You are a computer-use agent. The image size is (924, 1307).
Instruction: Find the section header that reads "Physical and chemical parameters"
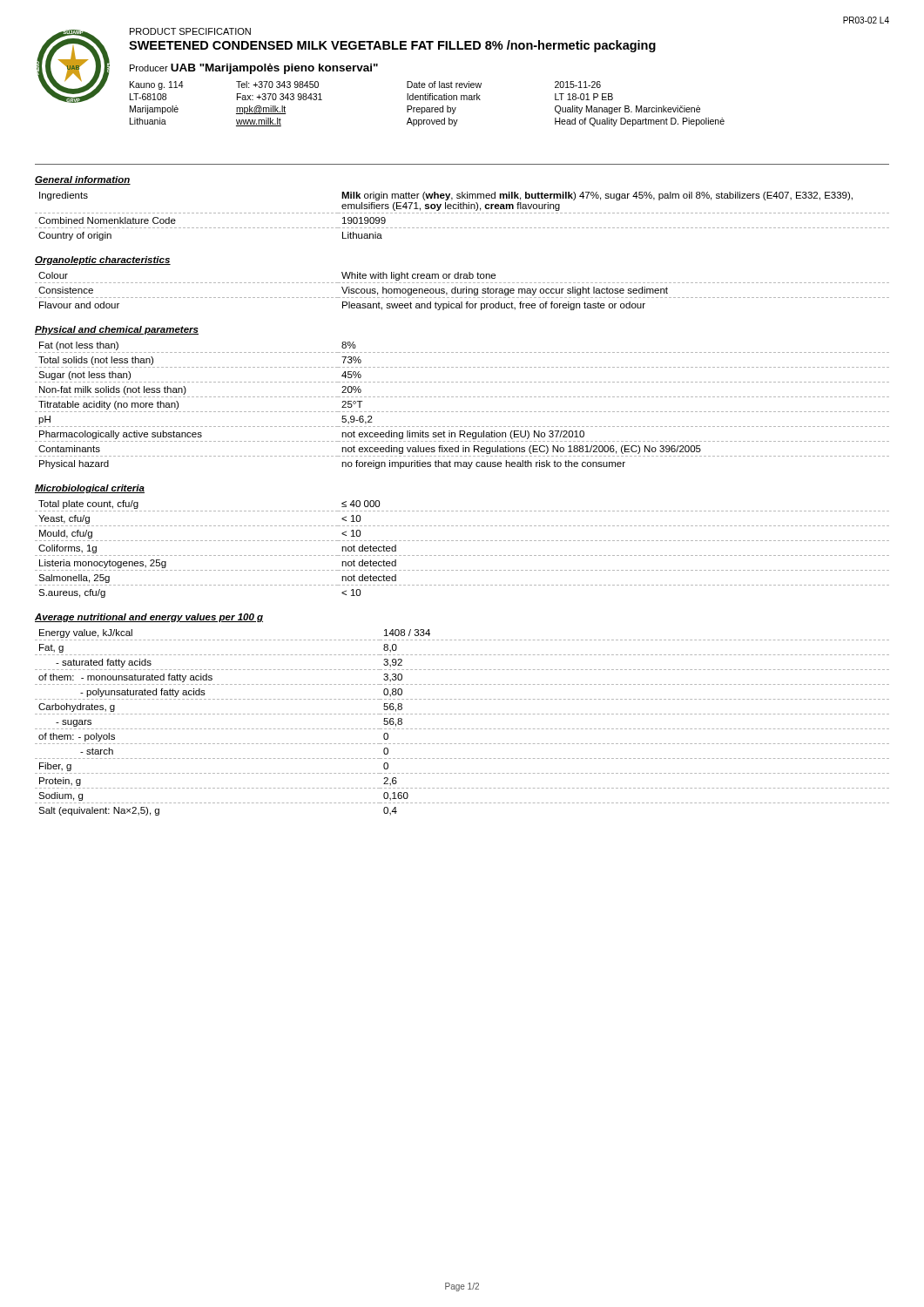(x=117, y=329)
